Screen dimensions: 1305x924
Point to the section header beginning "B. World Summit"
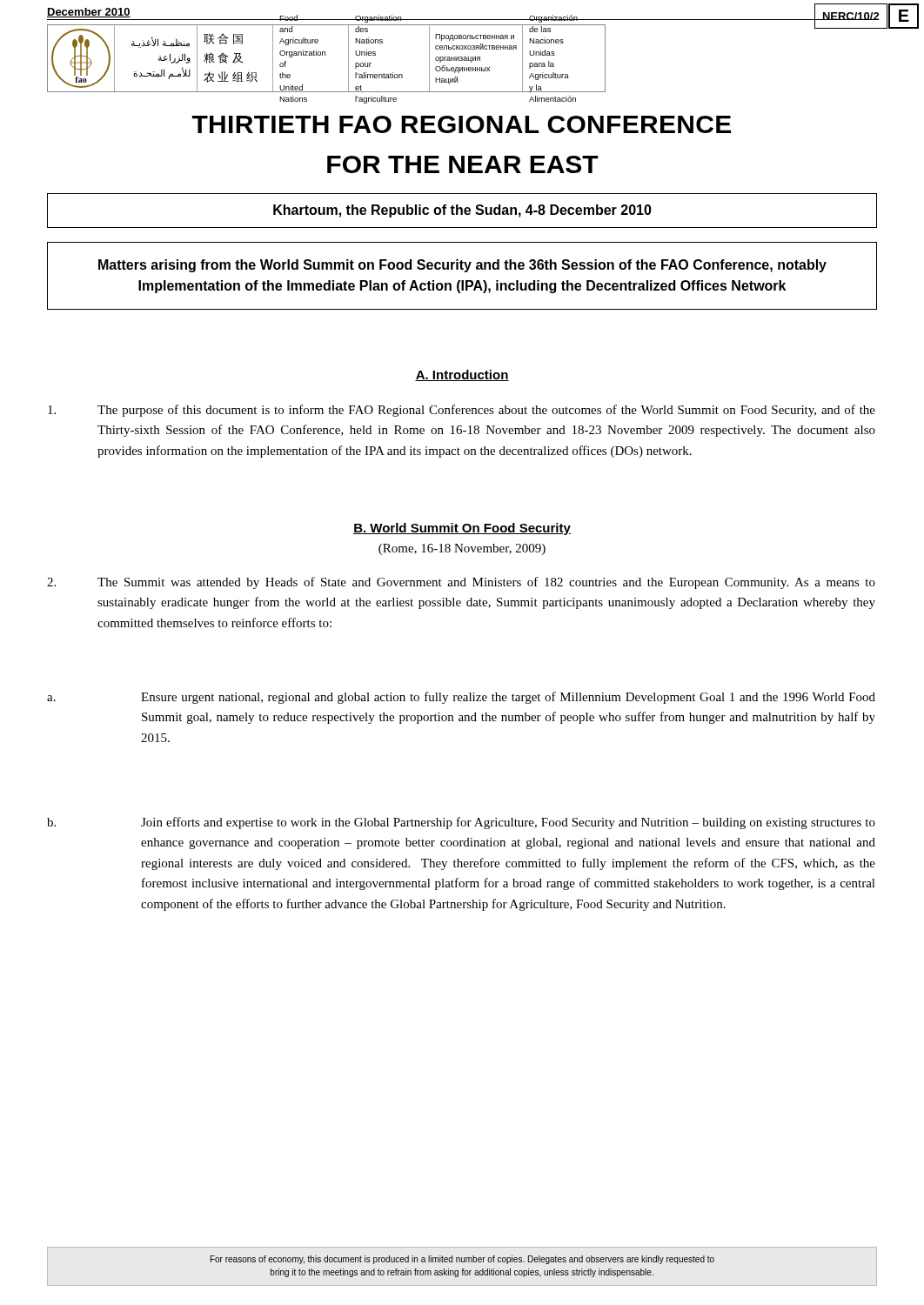[462, 528]
